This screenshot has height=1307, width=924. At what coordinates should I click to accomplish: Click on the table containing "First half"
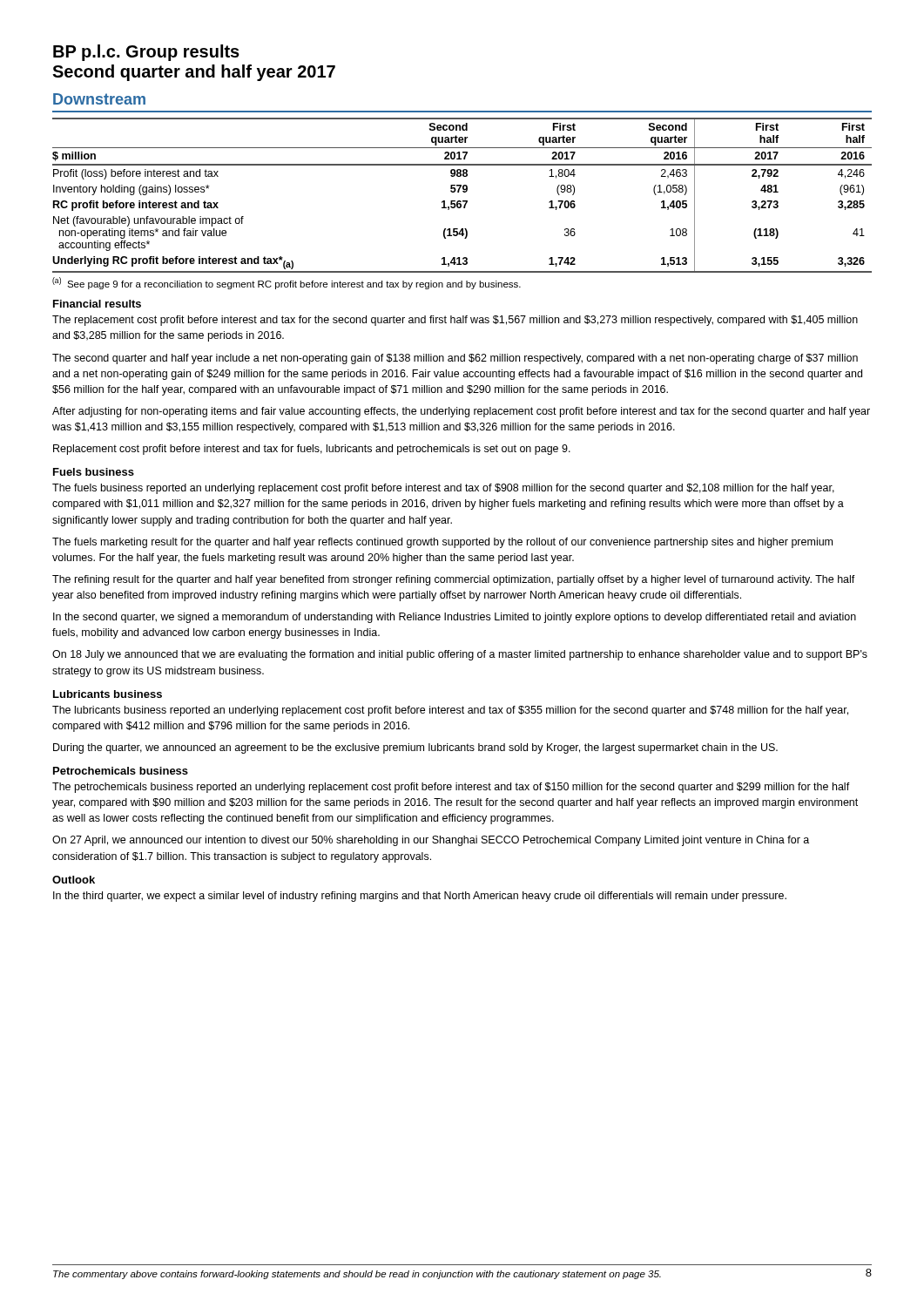462,195
